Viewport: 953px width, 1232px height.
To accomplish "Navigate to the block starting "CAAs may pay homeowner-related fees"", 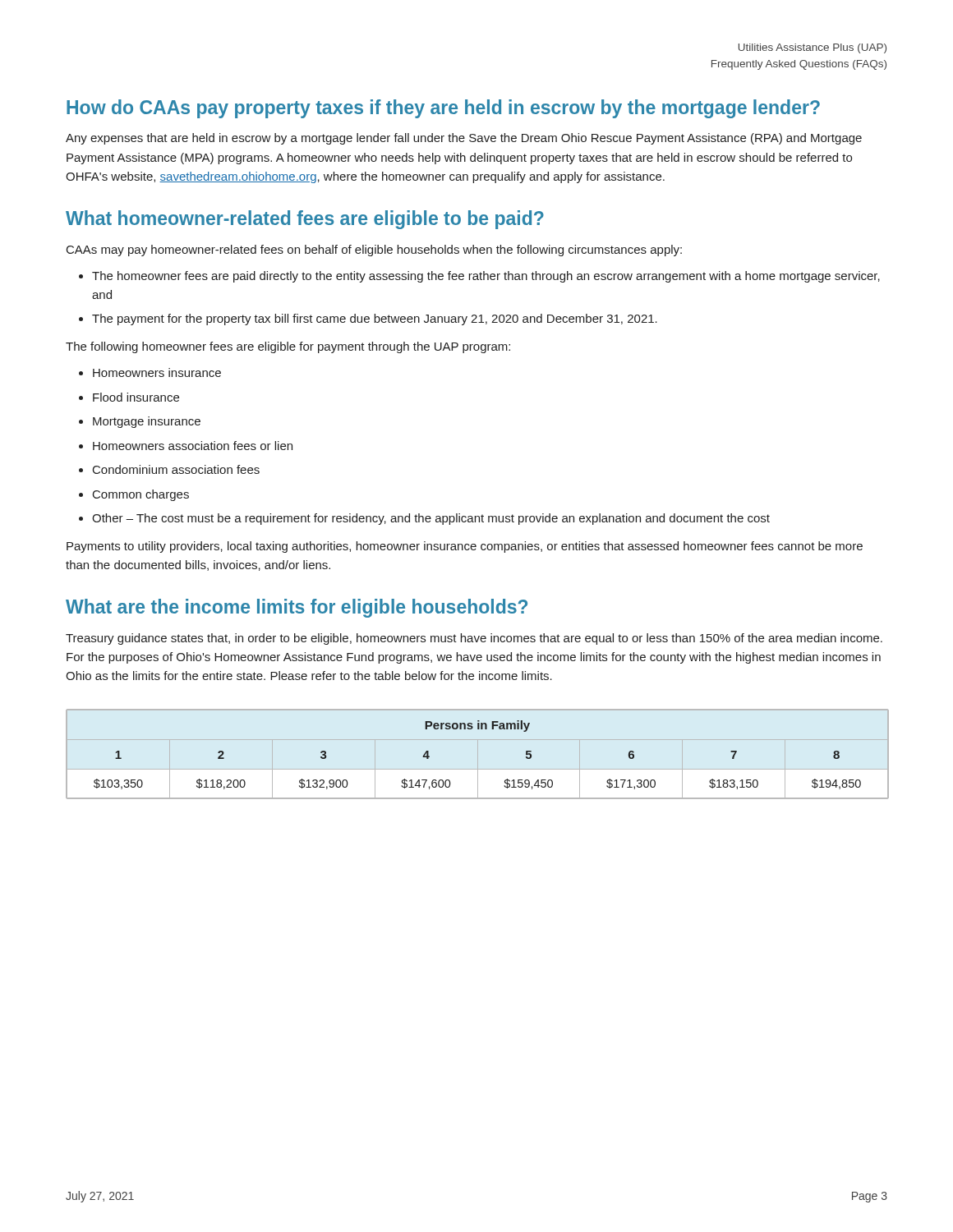I will [476, 249].
